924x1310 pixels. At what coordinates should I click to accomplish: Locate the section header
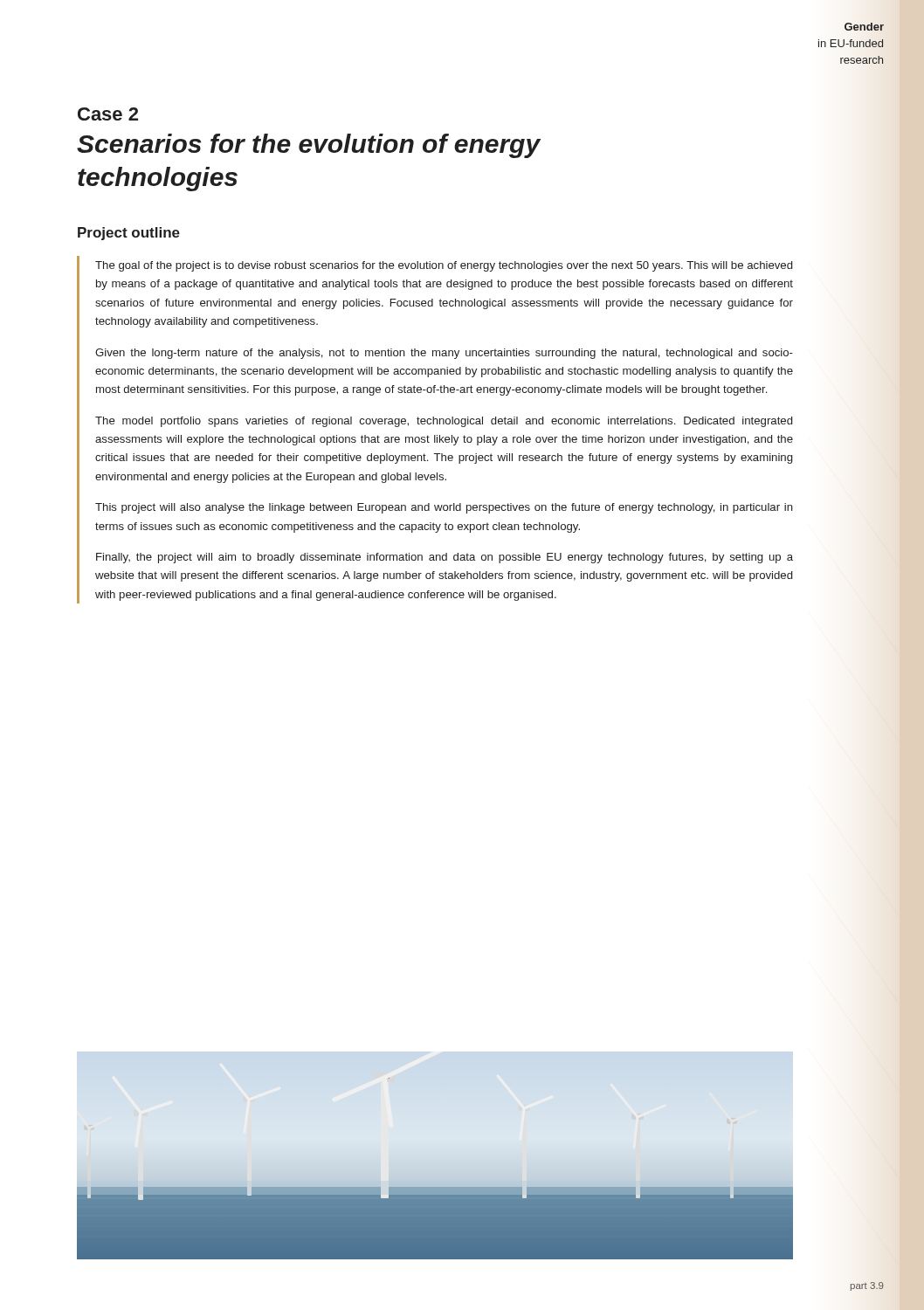(128, 233)
